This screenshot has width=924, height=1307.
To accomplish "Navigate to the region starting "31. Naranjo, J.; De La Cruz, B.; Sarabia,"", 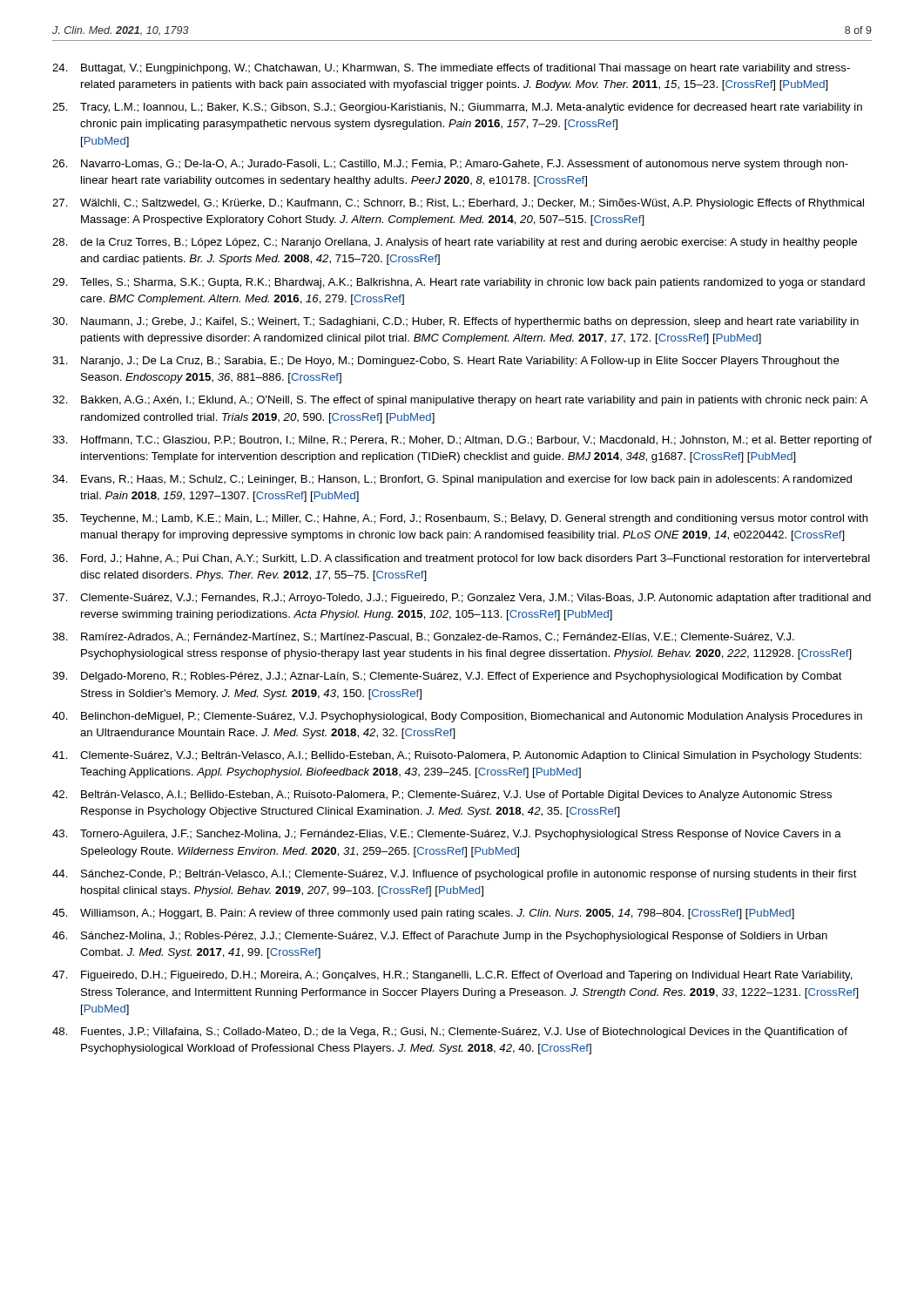I will coord(462,369).
